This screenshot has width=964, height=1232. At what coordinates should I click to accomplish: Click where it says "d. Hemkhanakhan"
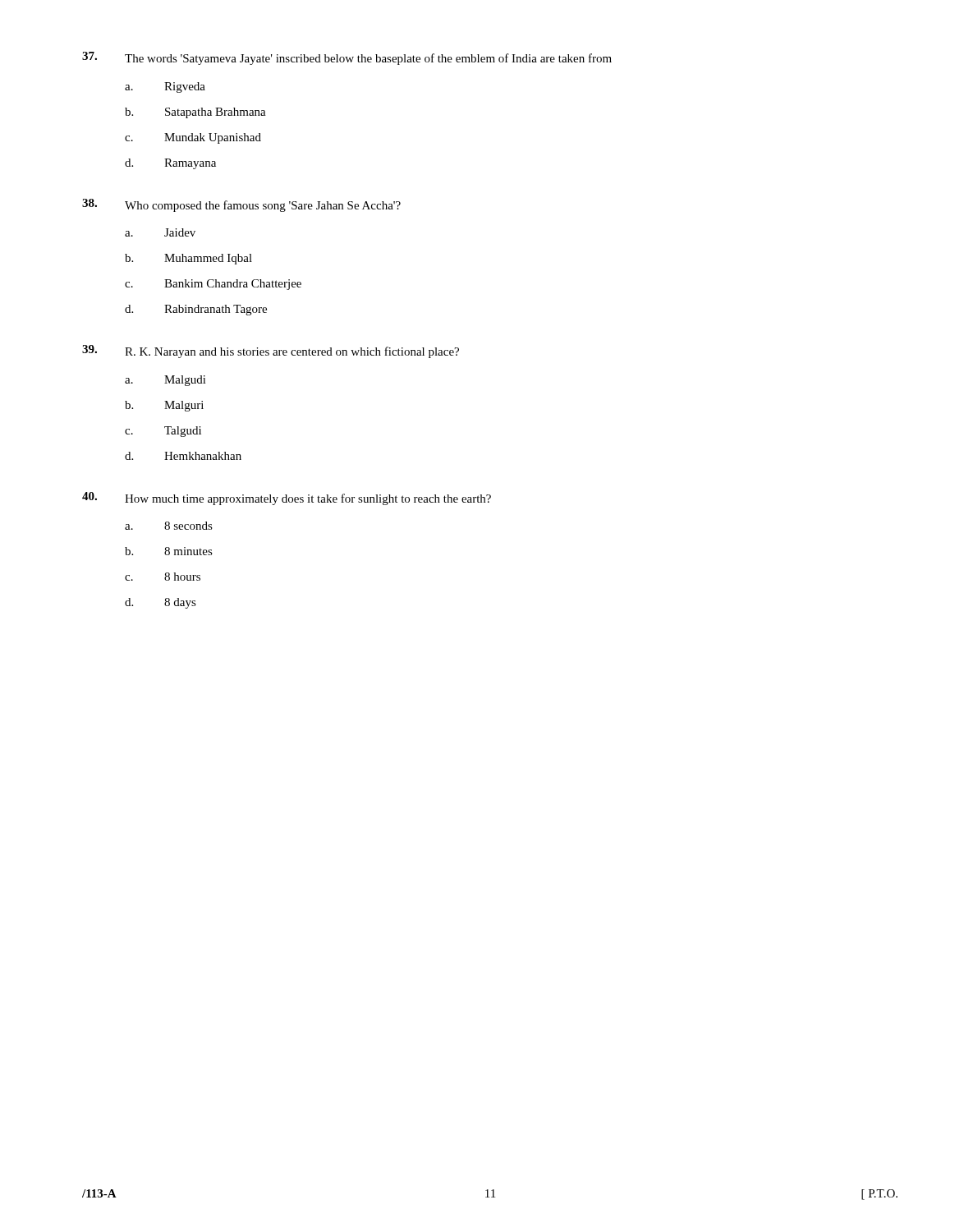[183, 456]
